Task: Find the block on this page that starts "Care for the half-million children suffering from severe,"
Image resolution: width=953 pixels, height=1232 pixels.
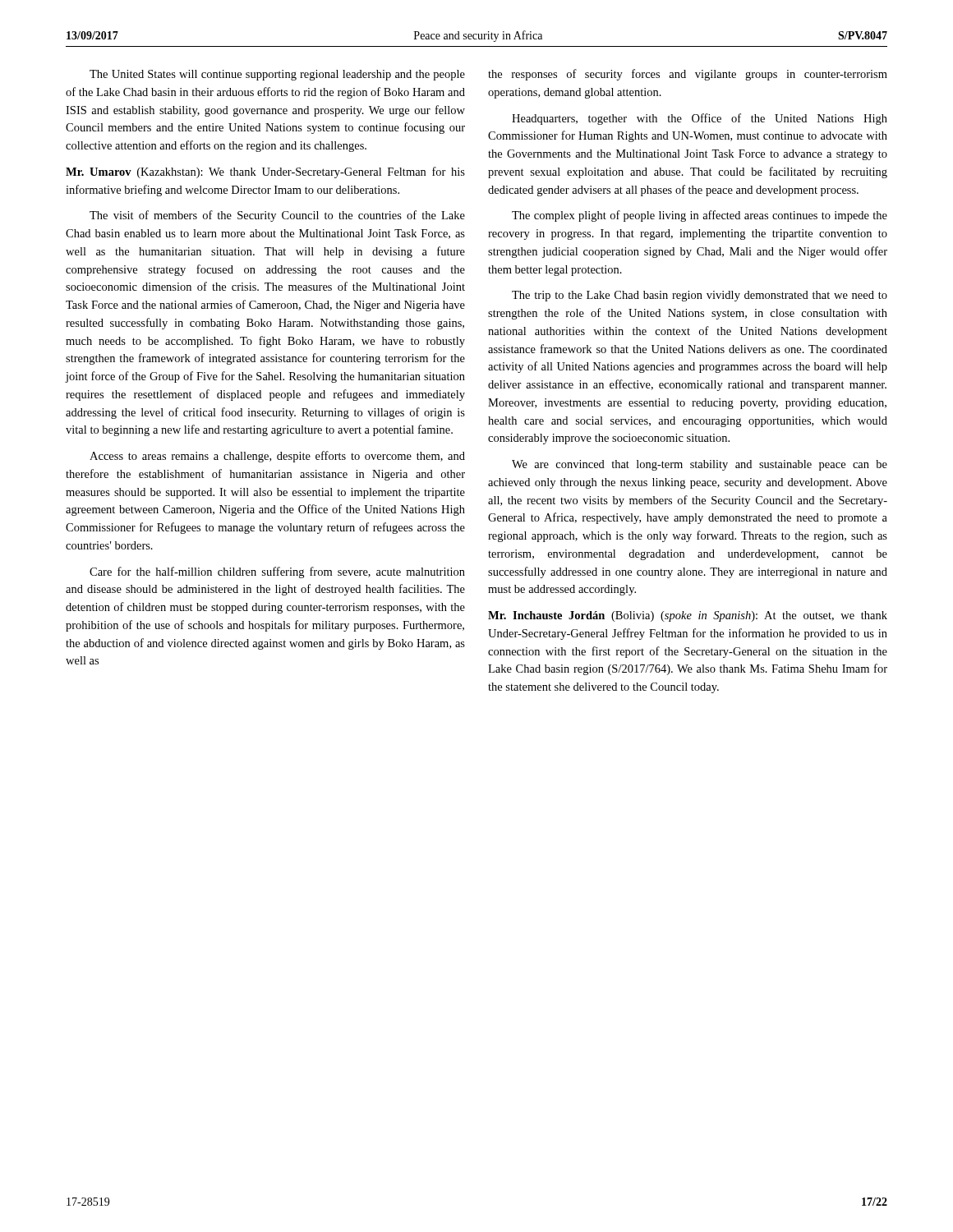Action: point(265,616)
